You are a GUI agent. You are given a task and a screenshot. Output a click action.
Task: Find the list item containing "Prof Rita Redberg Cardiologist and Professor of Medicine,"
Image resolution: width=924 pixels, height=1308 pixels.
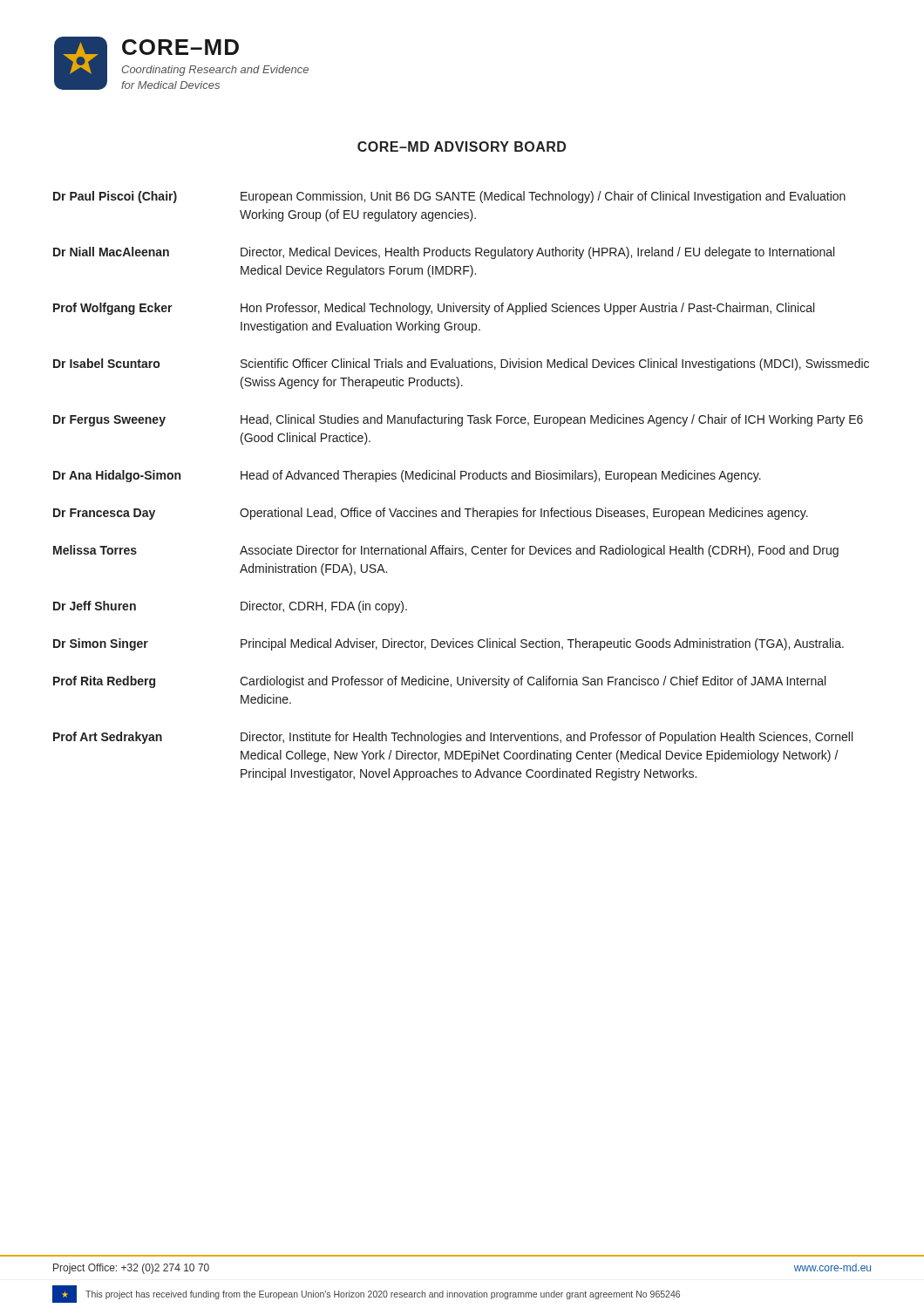[462, 691]
